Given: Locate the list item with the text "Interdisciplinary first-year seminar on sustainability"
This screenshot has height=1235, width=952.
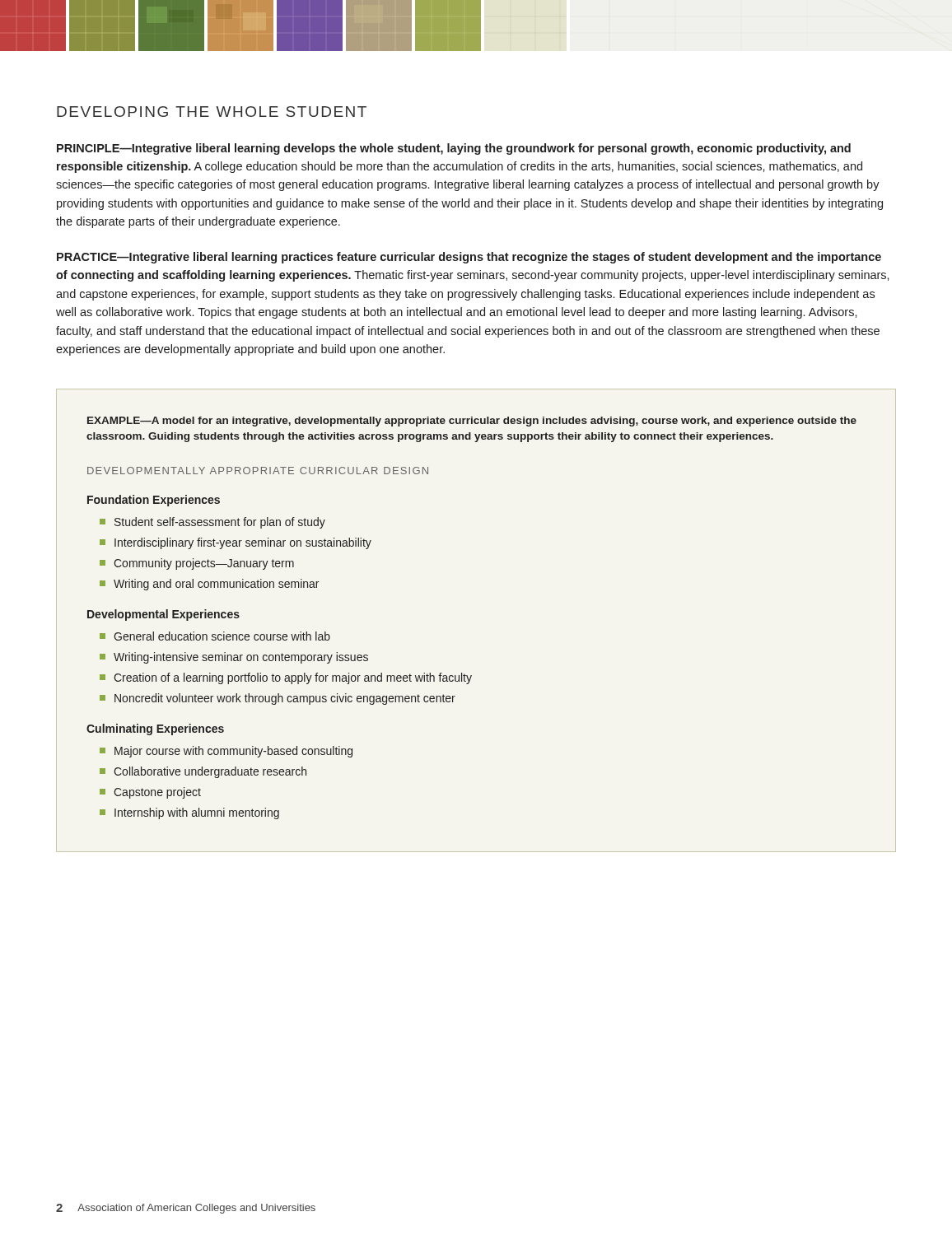Looking at the screenshot, I should point(235,543).
